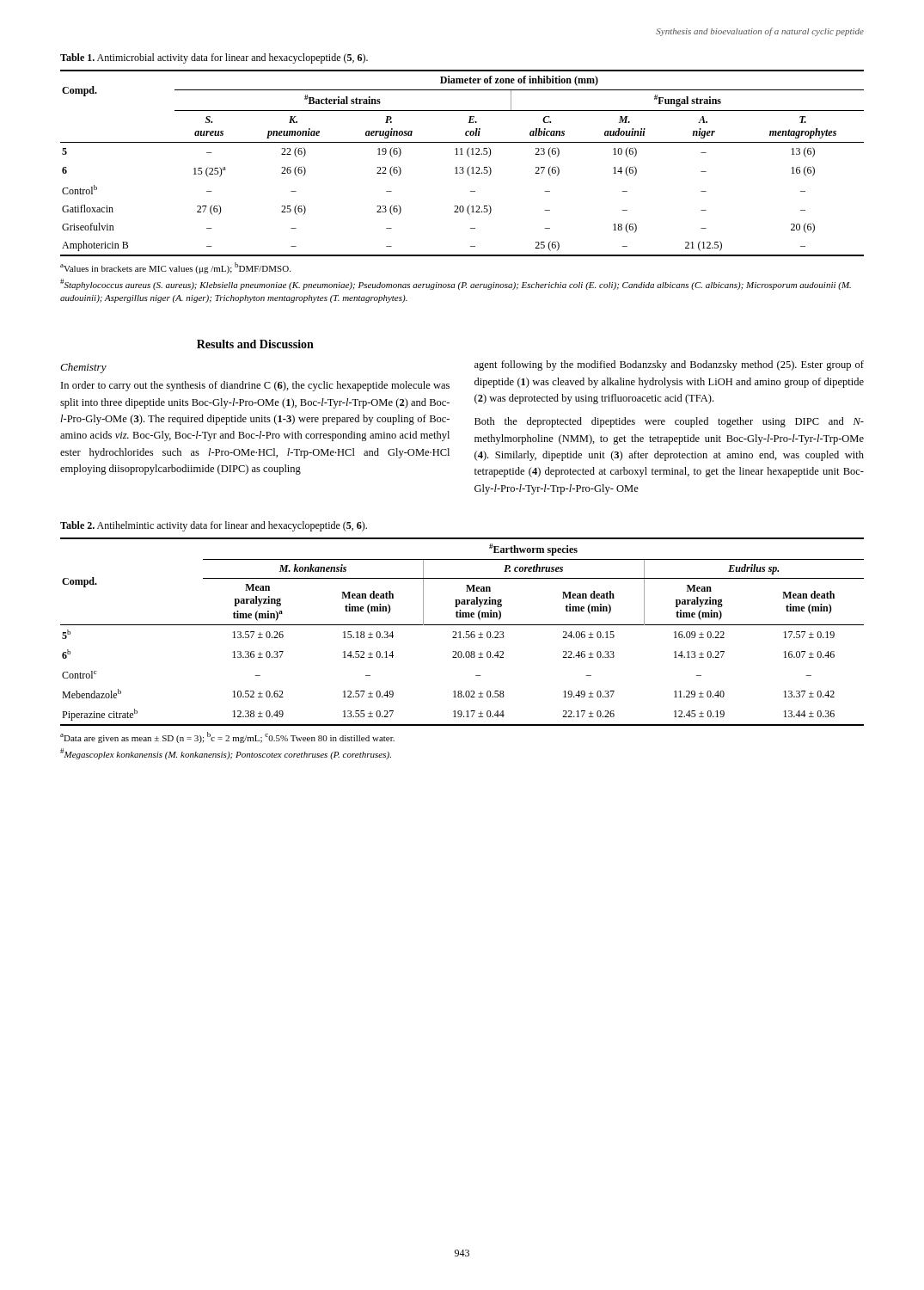924x1290 pixels.
Task: Click on the table containing "13.37 ± 0.42"
Action: (462, 632)
